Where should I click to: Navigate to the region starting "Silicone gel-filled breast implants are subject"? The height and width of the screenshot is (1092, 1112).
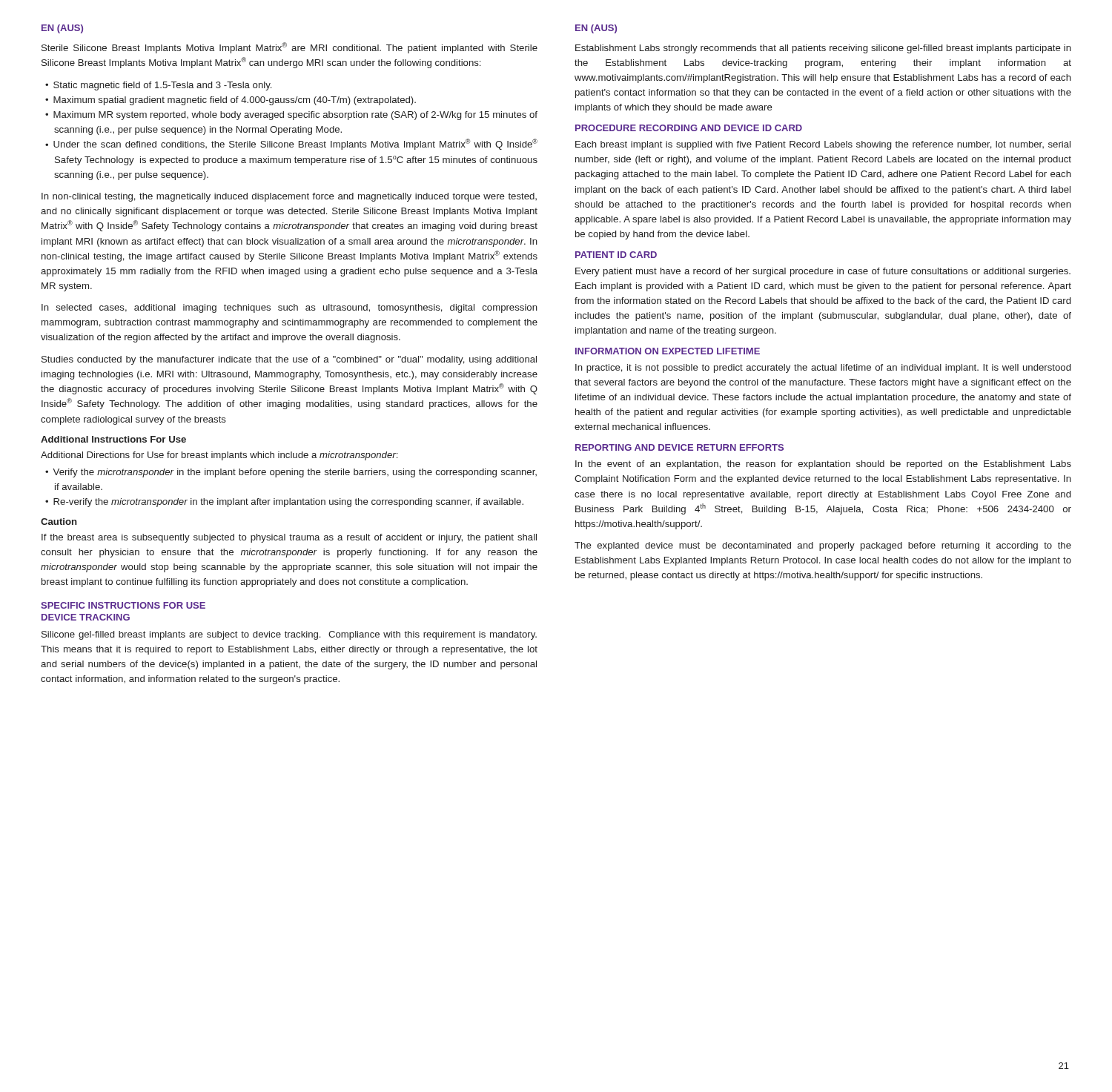click(x=289, y=657)
